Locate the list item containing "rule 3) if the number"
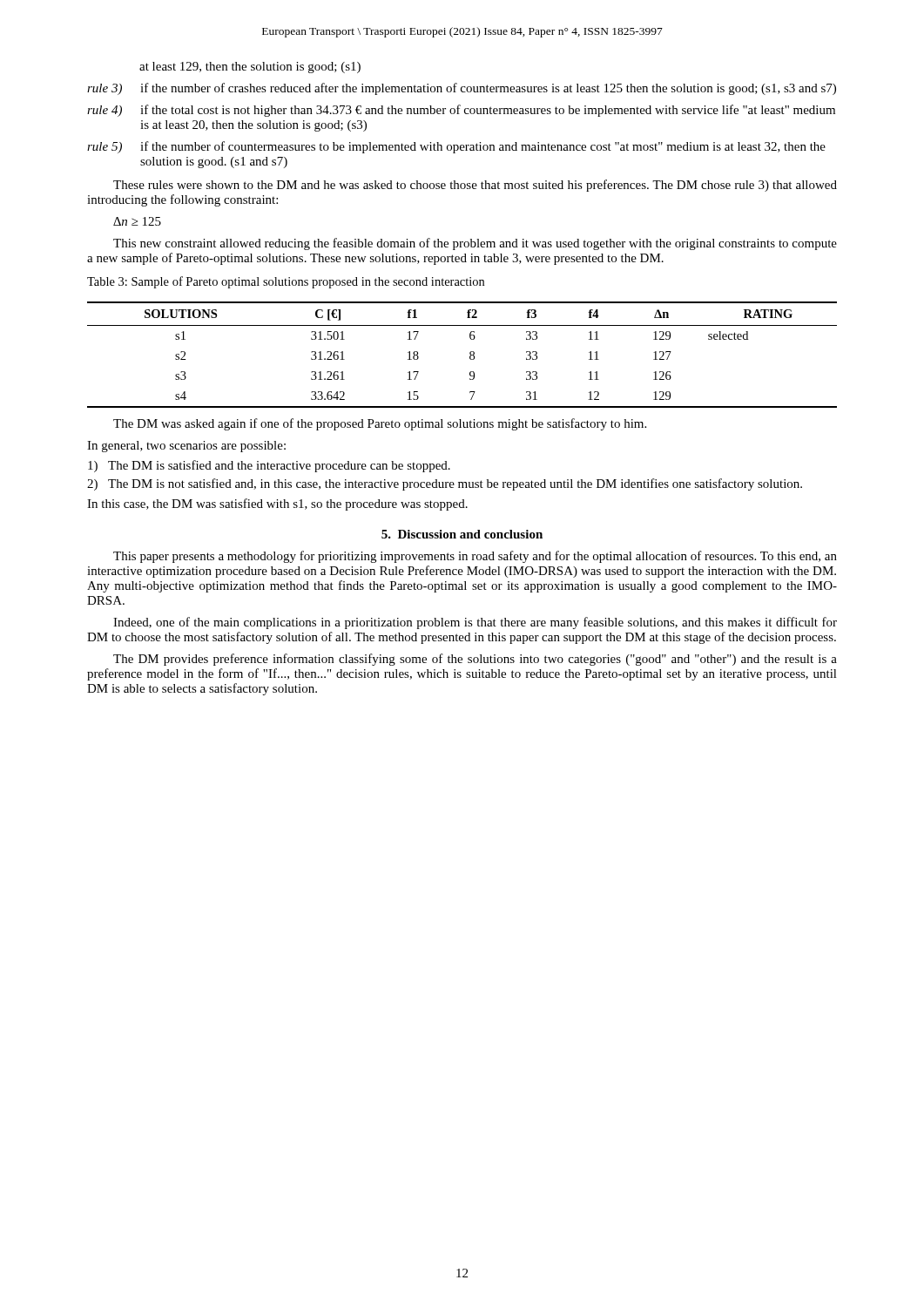 (x=462, y=88)
